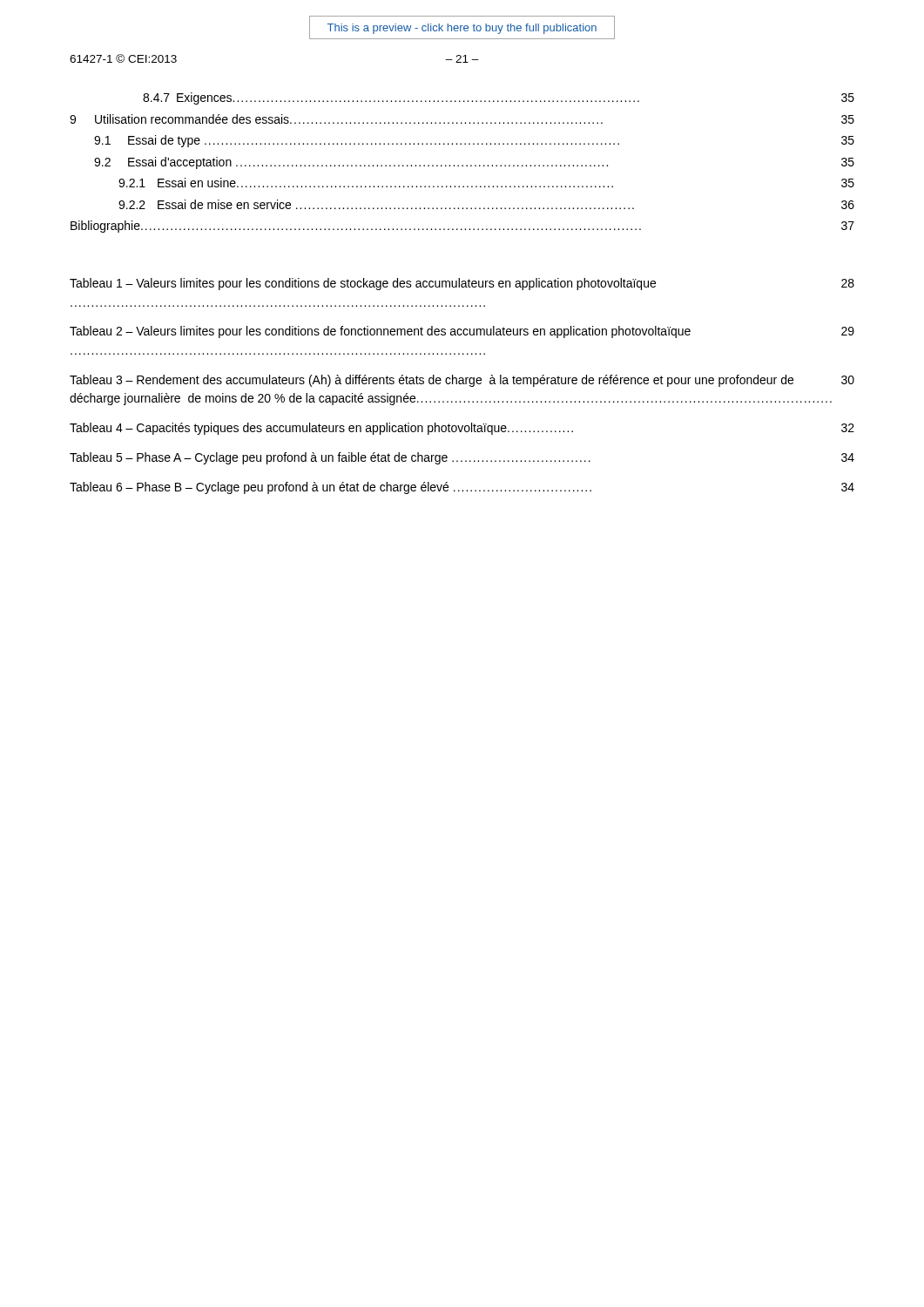Click on the text block starting "Tableau 6 – Phase"
Screen dimensions: 1307x924
(462, 487)
